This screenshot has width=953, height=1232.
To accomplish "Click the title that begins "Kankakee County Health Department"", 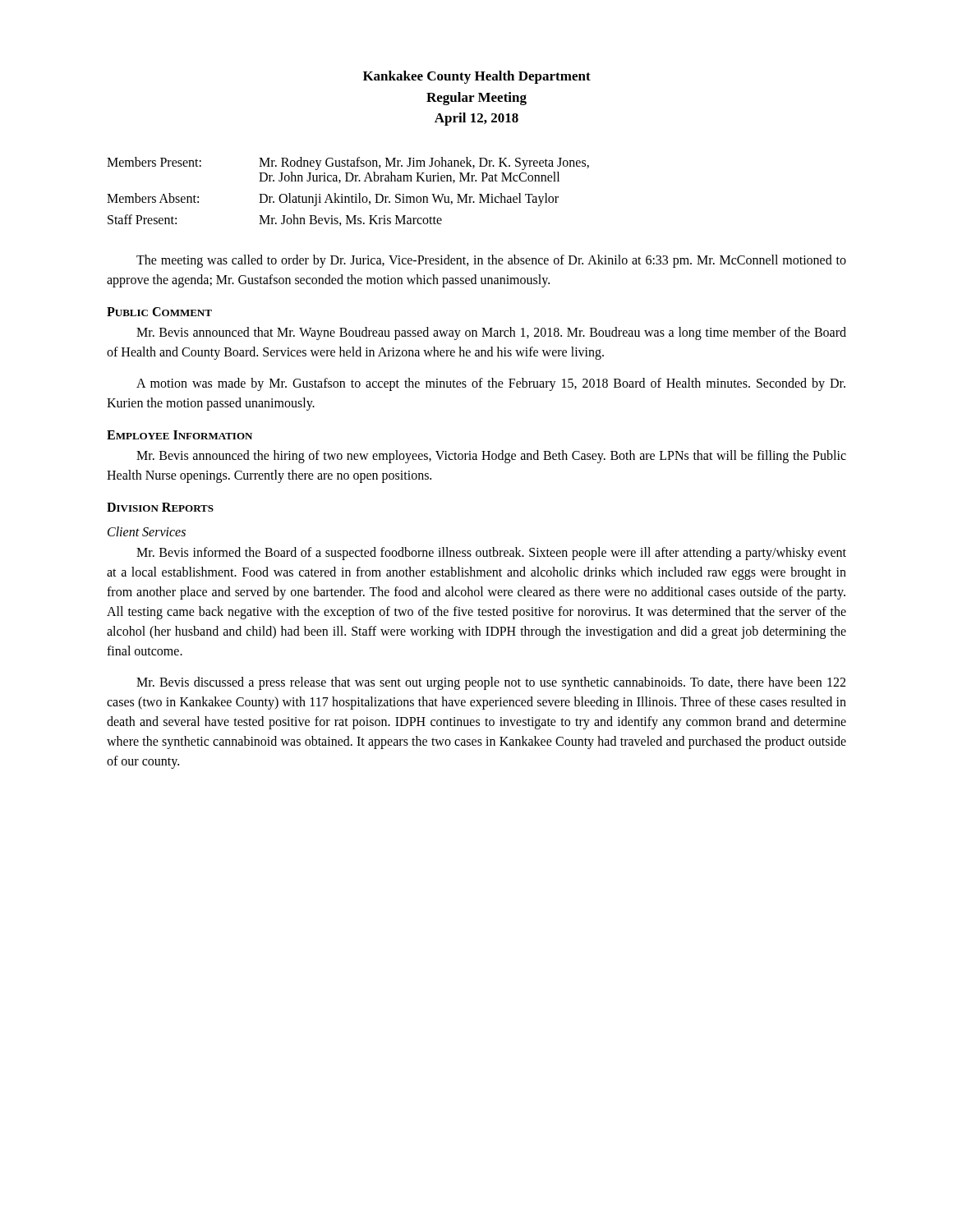I will (476, 97).
